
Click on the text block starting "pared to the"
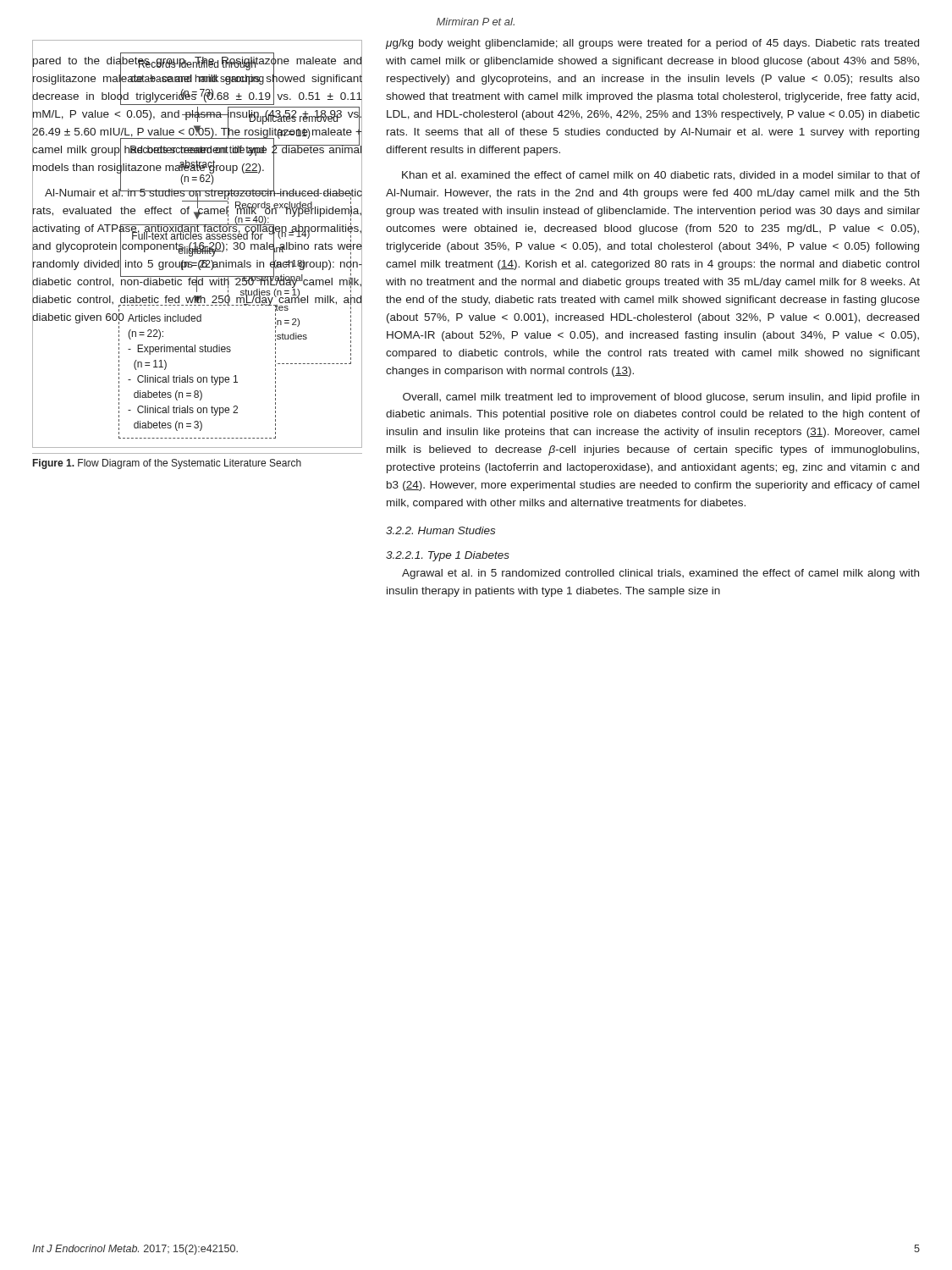197,114
